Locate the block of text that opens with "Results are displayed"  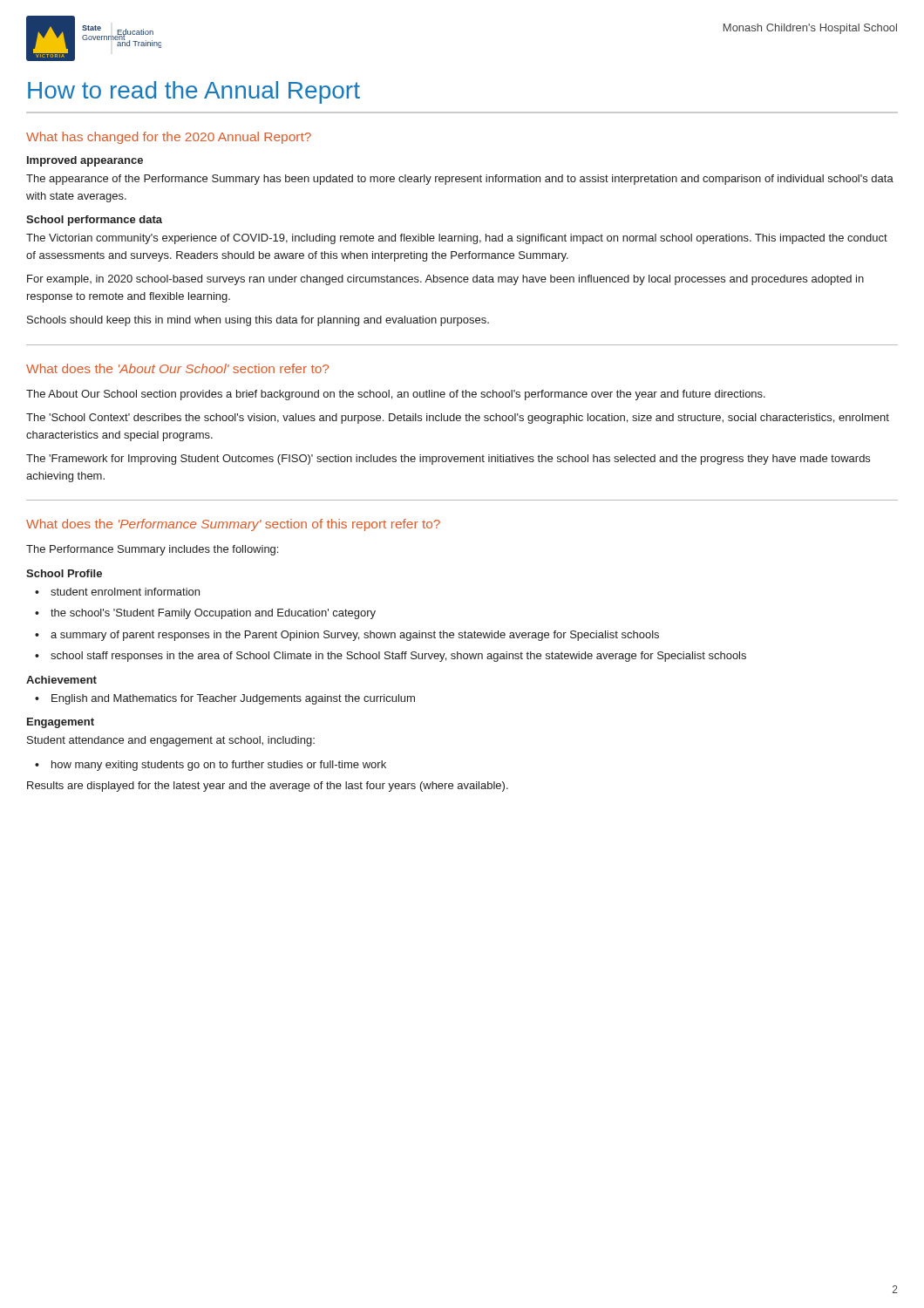(x=267, y=785)
